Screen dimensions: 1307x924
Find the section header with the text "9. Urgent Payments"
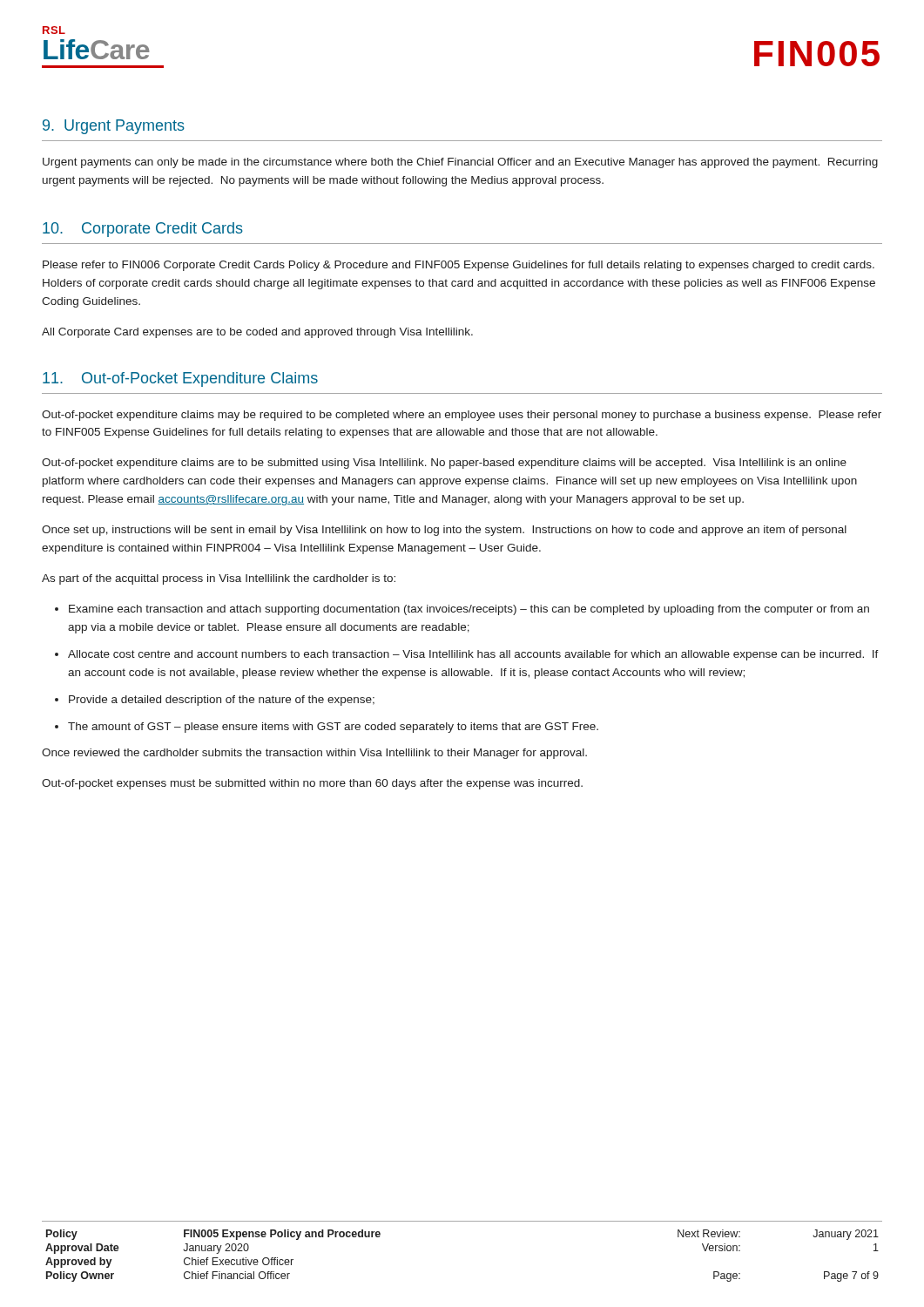pyautogui.click(x=114, y=127)
